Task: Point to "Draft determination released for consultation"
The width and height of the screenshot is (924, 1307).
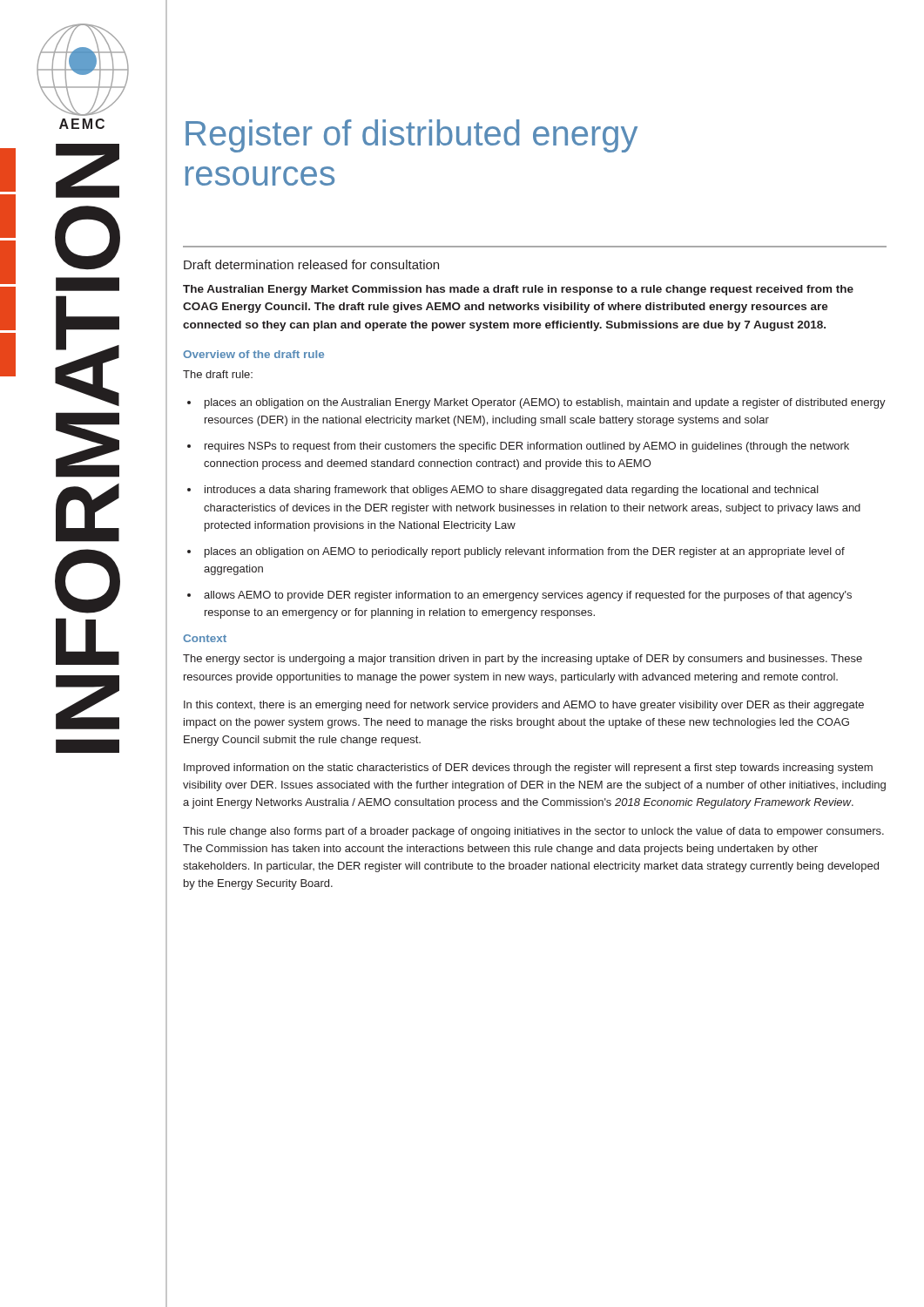Action: point(311,264)
